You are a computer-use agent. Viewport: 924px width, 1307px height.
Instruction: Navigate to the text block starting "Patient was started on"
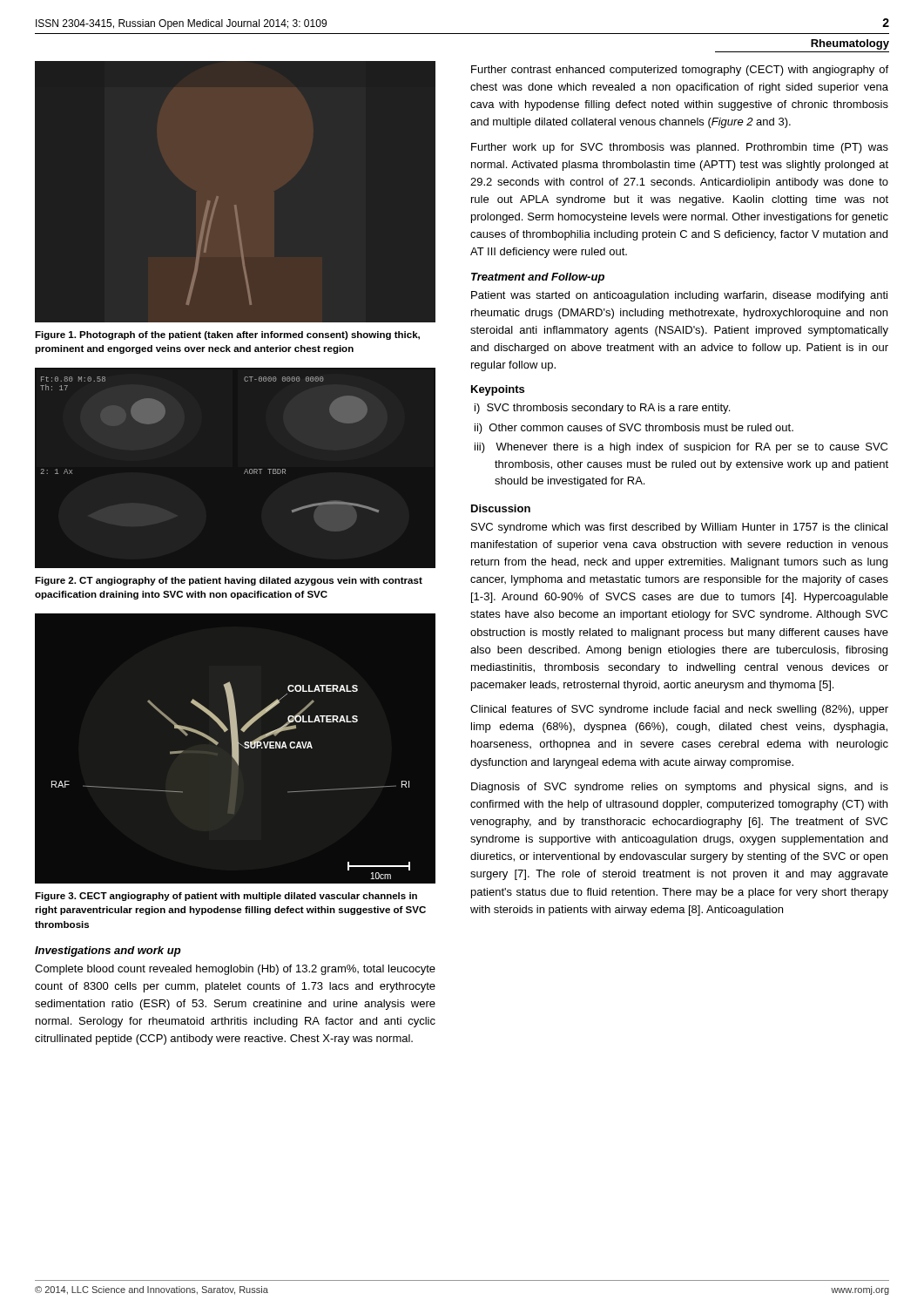pos(679,330)
